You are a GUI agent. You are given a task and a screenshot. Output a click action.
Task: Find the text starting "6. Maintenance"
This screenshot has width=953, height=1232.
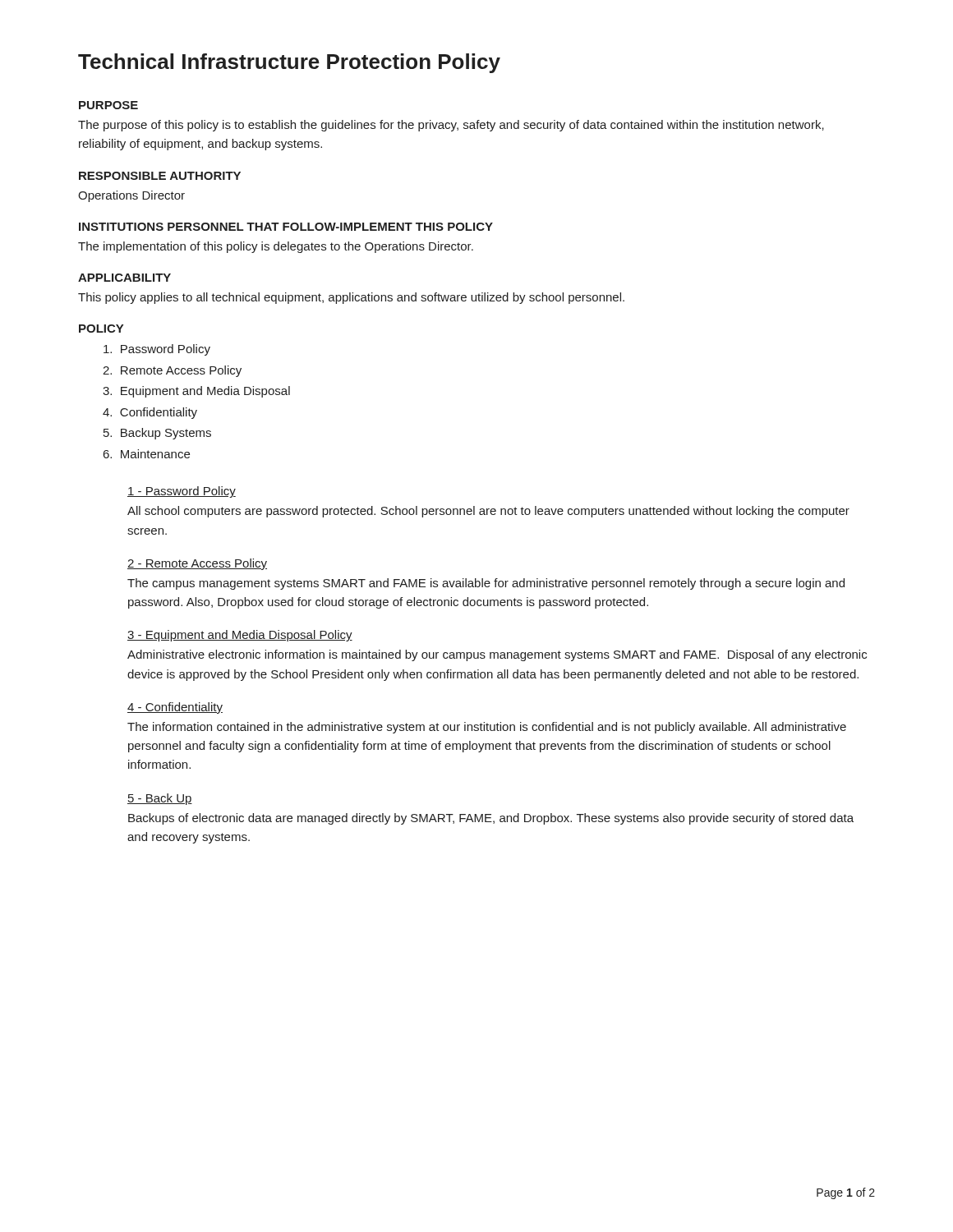[x=147, y=454]
